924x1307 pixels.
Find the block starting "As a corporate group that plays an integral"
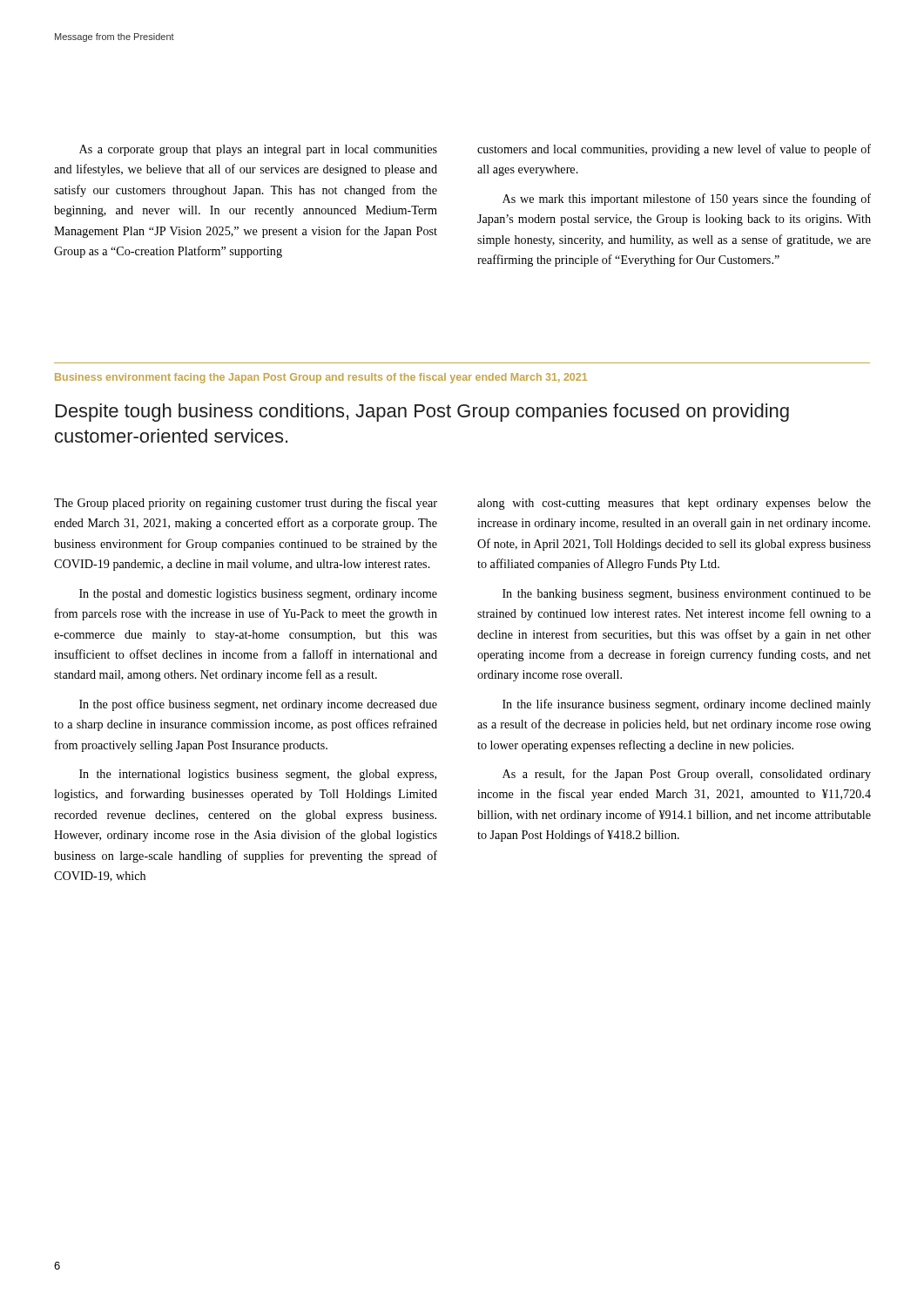[246, 201]
